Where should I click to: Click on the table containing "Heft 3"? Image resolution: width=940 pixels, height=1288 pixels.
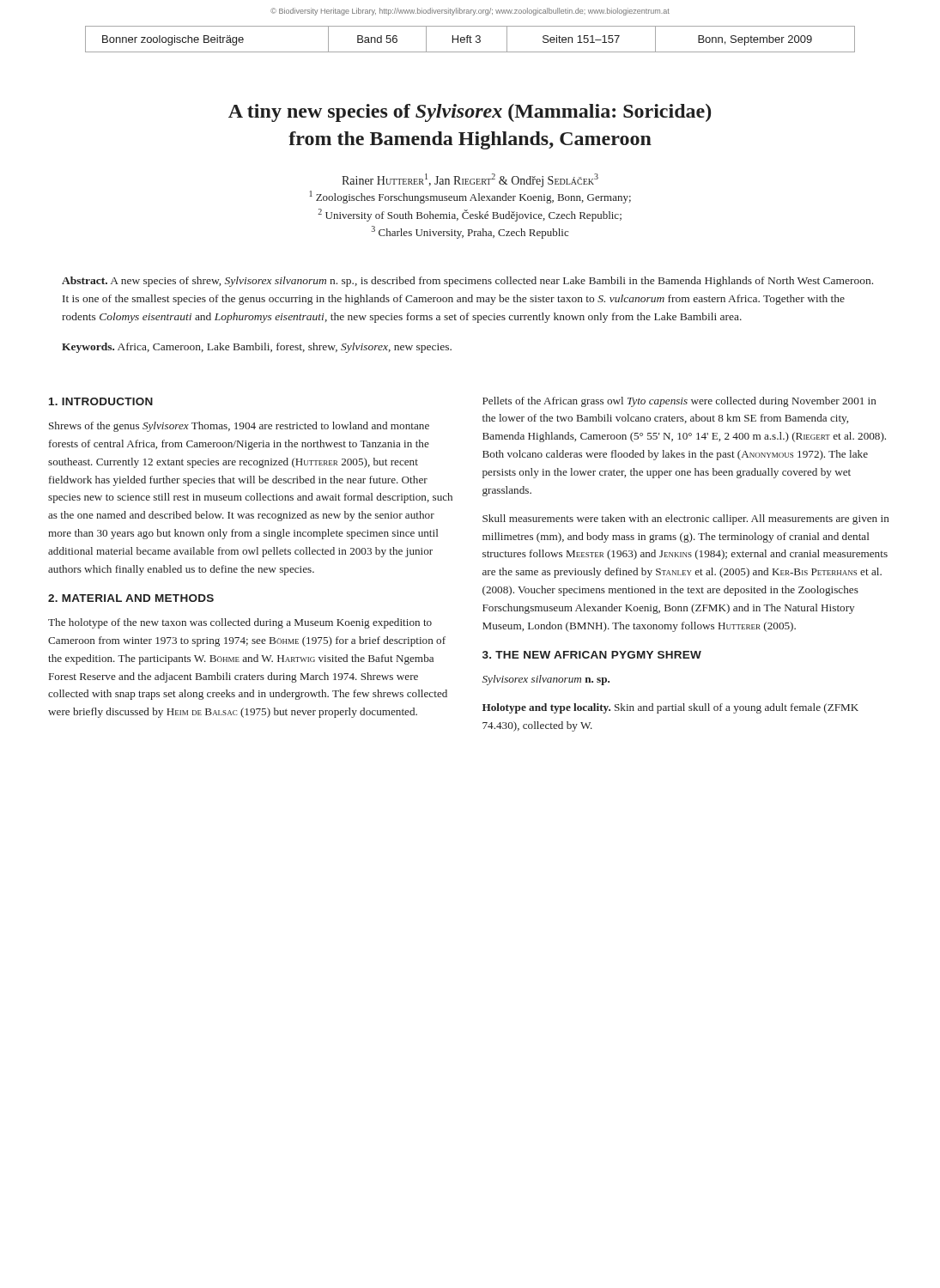point(470,39)
